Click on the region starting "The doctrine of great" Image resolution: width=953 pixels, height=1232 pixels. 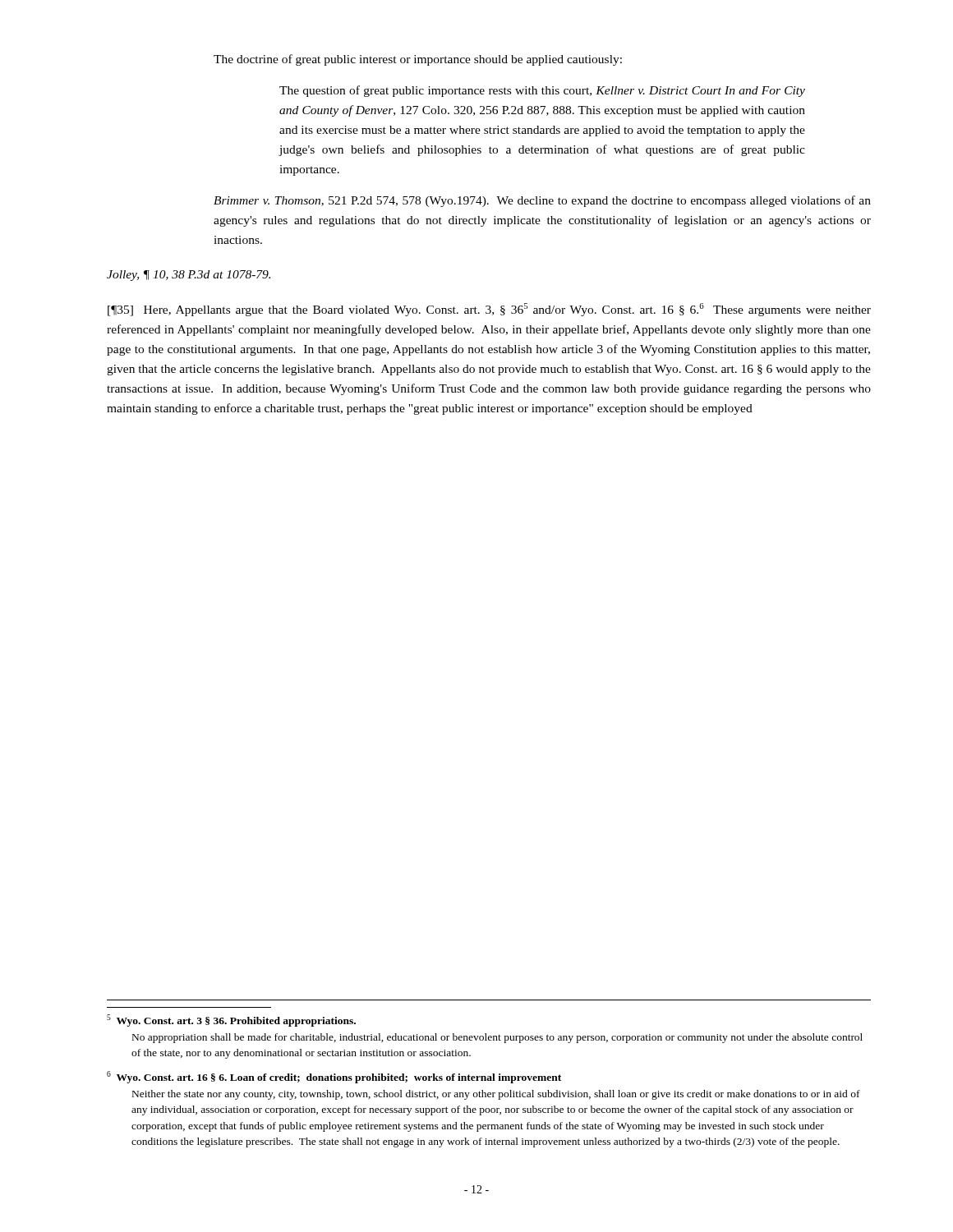point(542,59)
